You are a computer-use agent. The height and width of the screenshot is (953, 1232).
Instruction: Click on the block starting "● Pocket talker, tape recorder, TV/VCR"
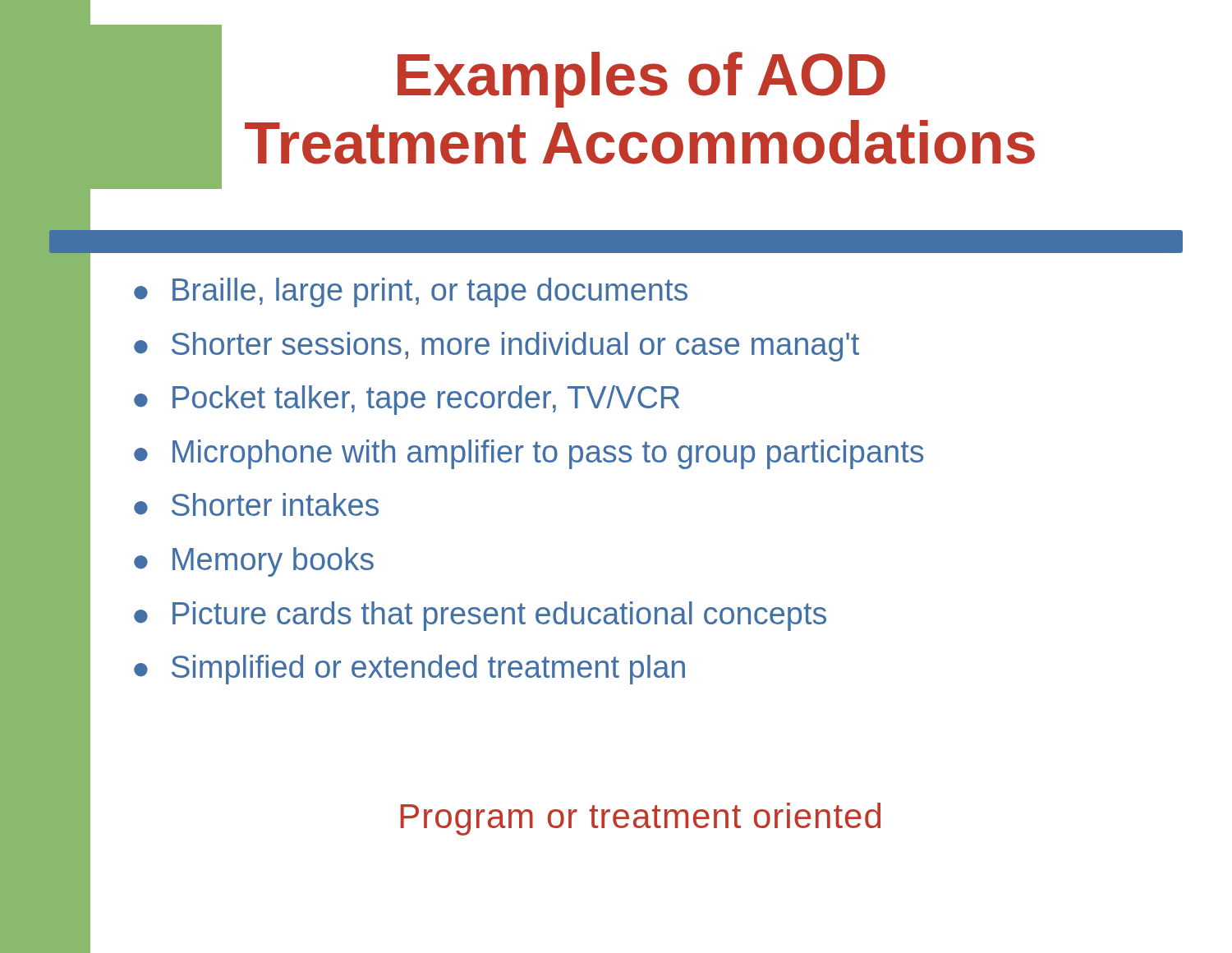tap(406, 398)
